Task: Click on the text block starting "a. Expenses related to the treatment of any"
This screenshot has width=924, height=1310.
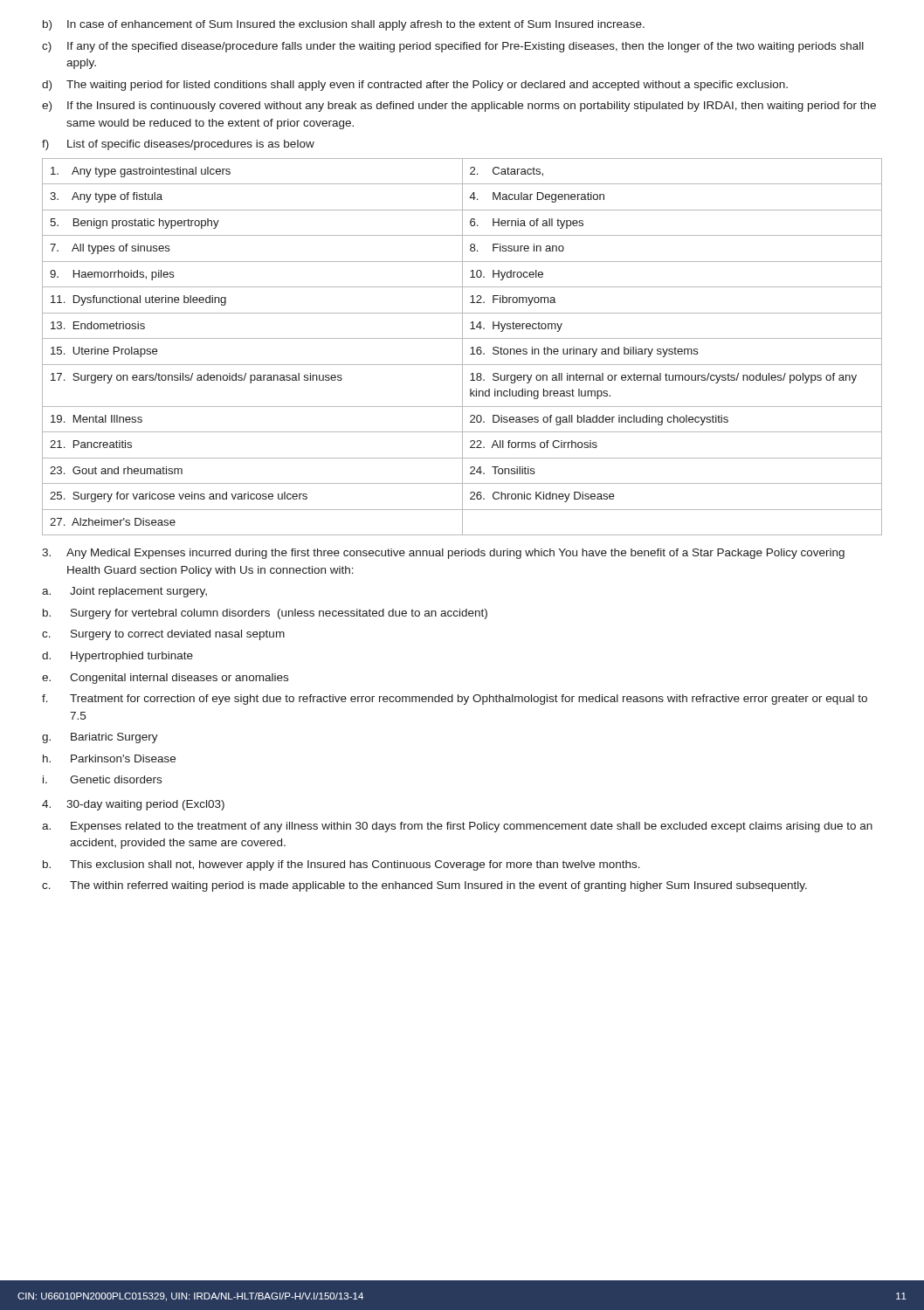Action: pos(462,834)
